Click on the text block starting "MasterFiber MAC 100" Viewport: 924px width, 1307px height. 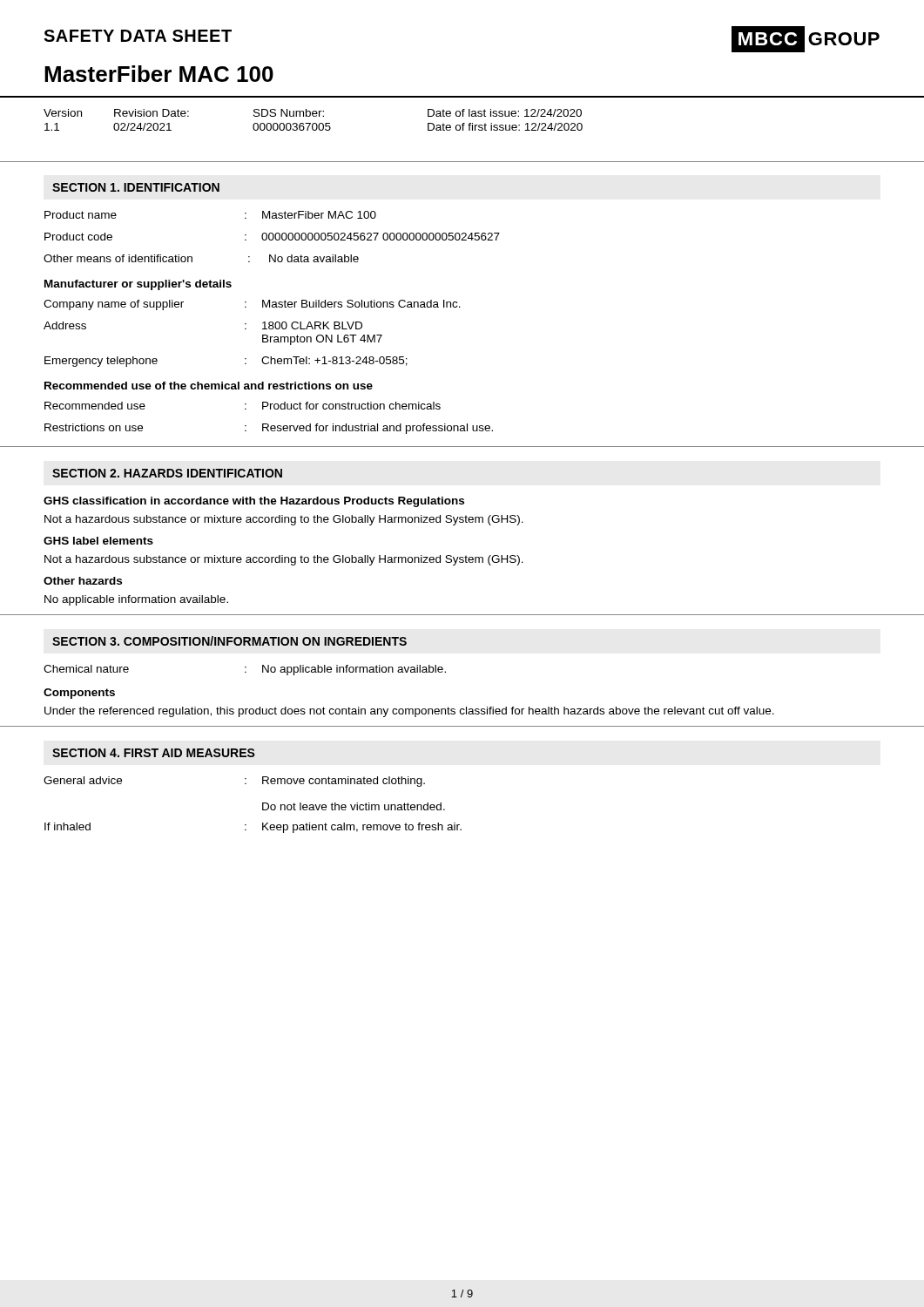pos(159,74)
